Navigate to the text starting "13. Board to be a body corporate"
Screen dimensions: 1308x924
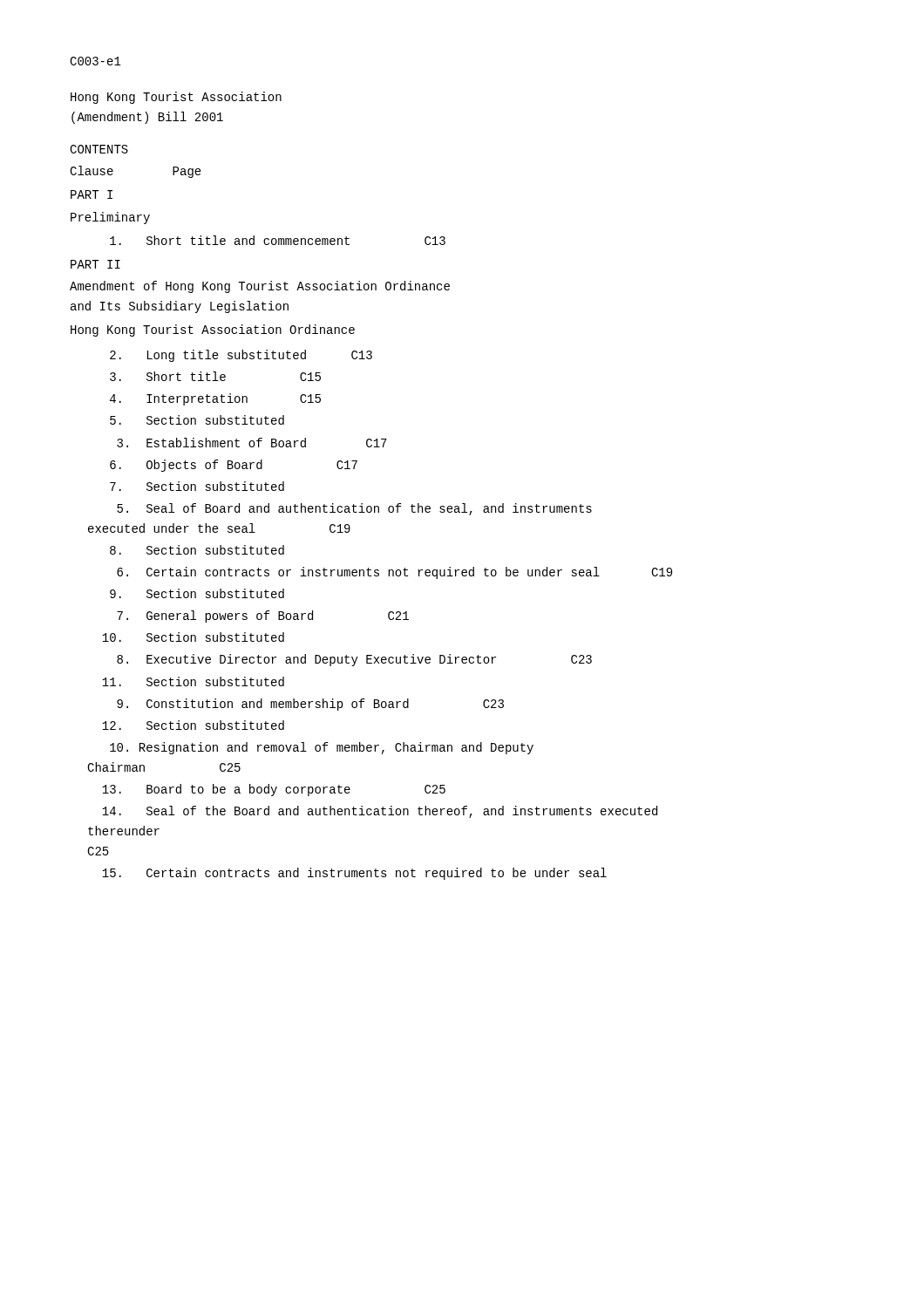[x=267, y=790]
